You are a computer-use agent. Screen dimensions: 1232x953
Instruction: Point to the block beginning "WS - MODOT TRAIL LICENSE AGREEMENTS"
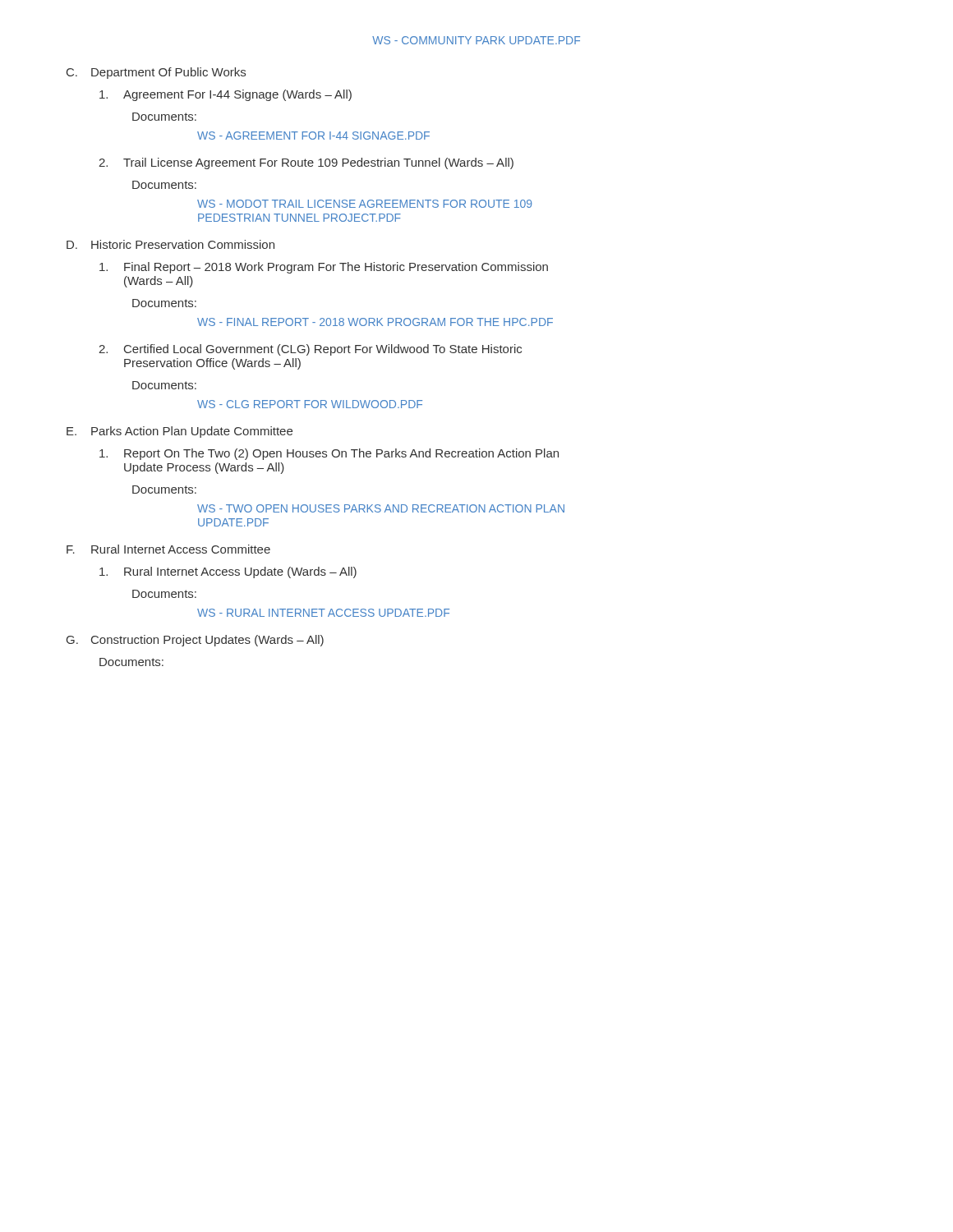click(365, 211)
